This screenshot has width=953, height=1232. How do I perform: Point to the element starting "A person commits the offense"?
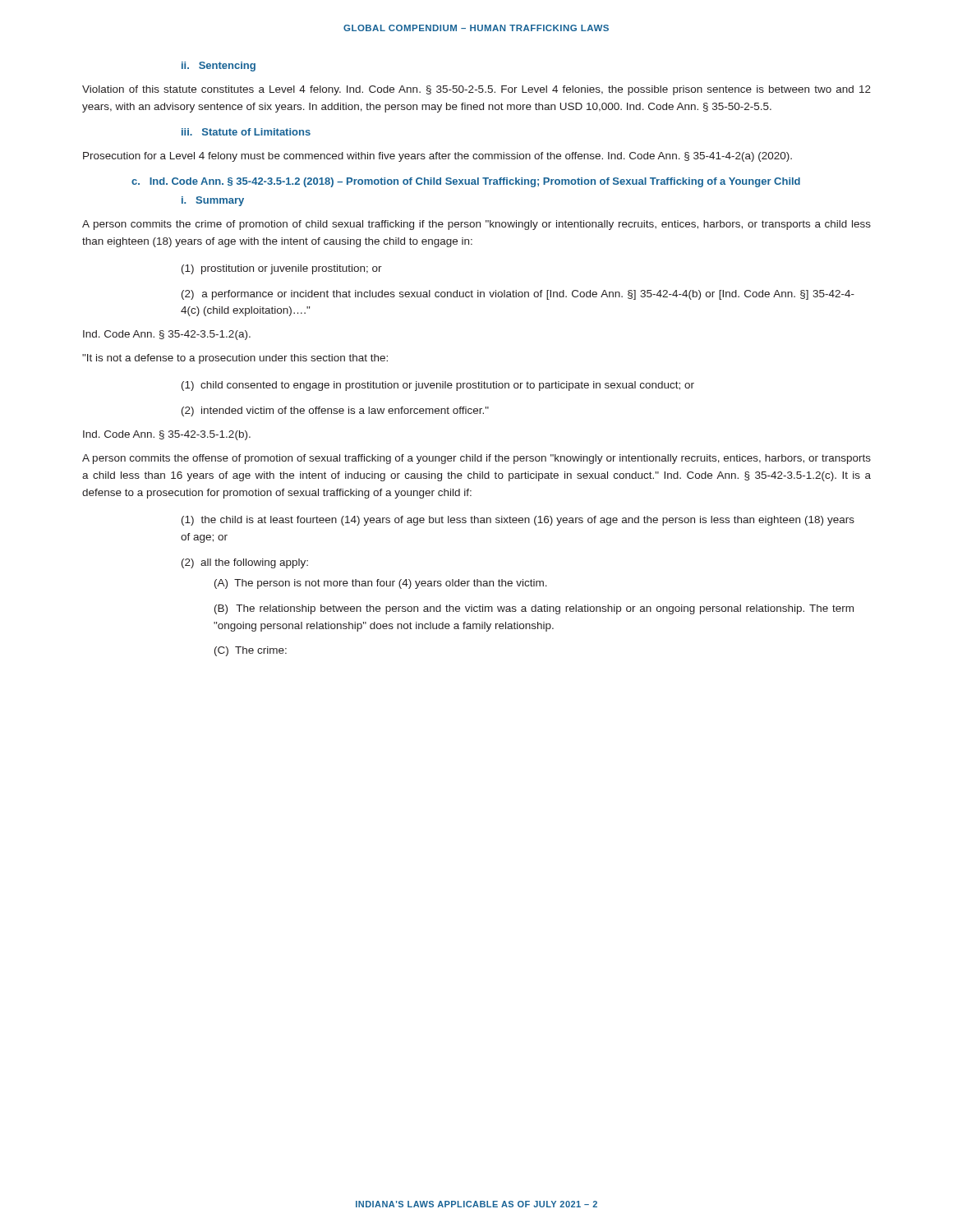[476, 475]
